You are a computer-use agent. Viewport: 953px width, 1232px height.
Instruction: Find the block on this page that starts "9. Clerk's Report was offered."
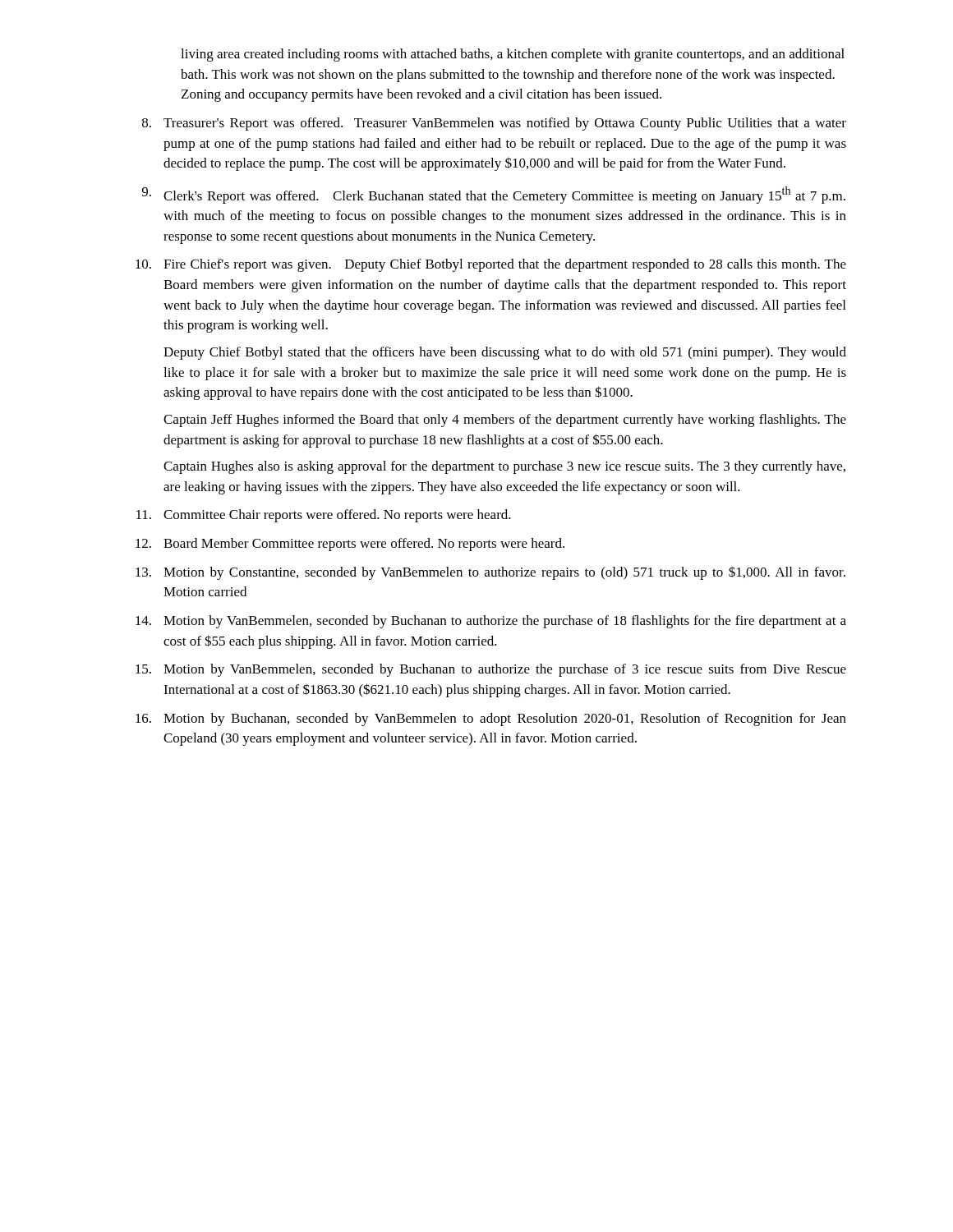click(476, 214)
